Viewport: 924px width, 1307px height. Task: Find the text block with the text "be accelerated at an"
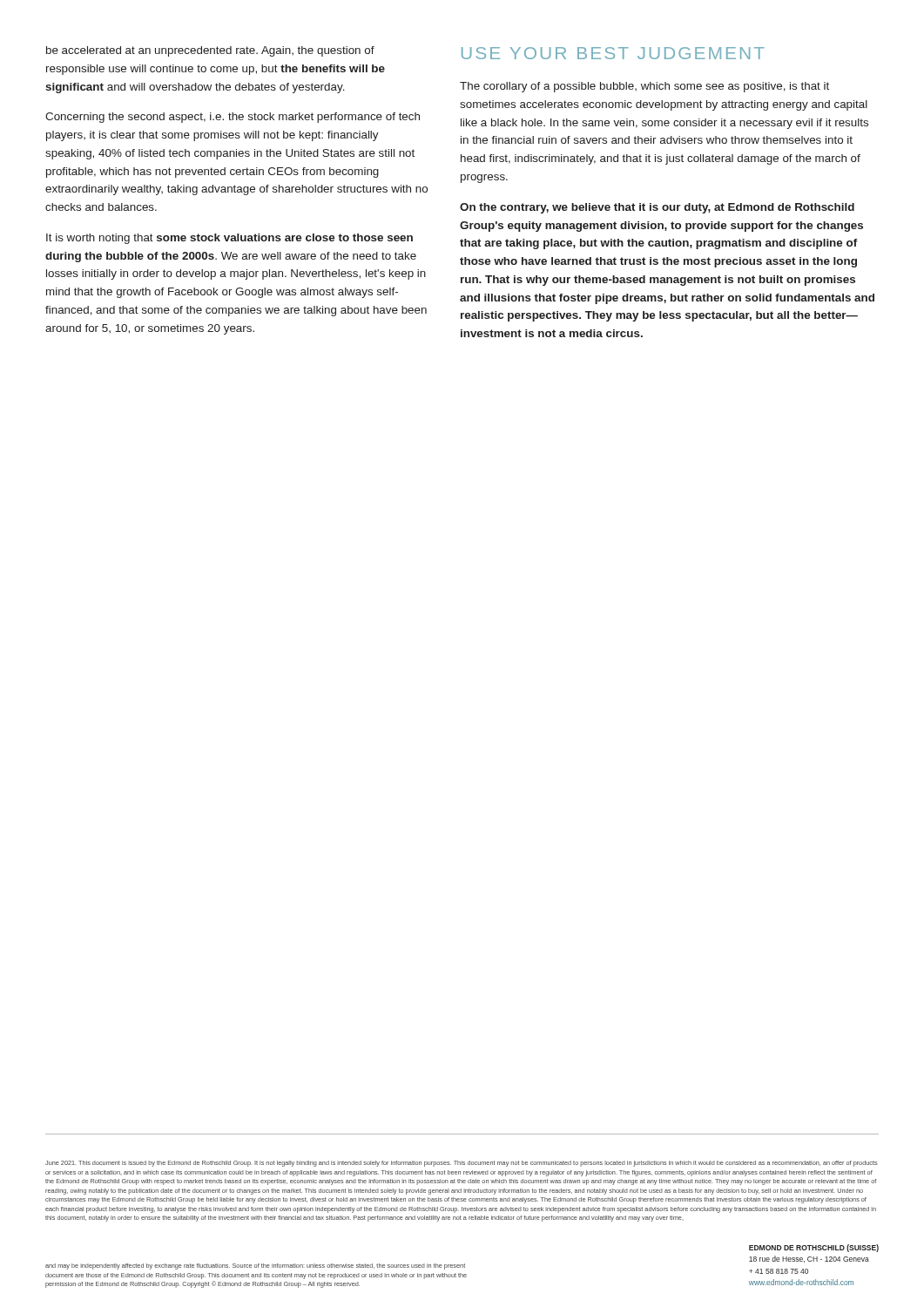click(x=237, y=190)
